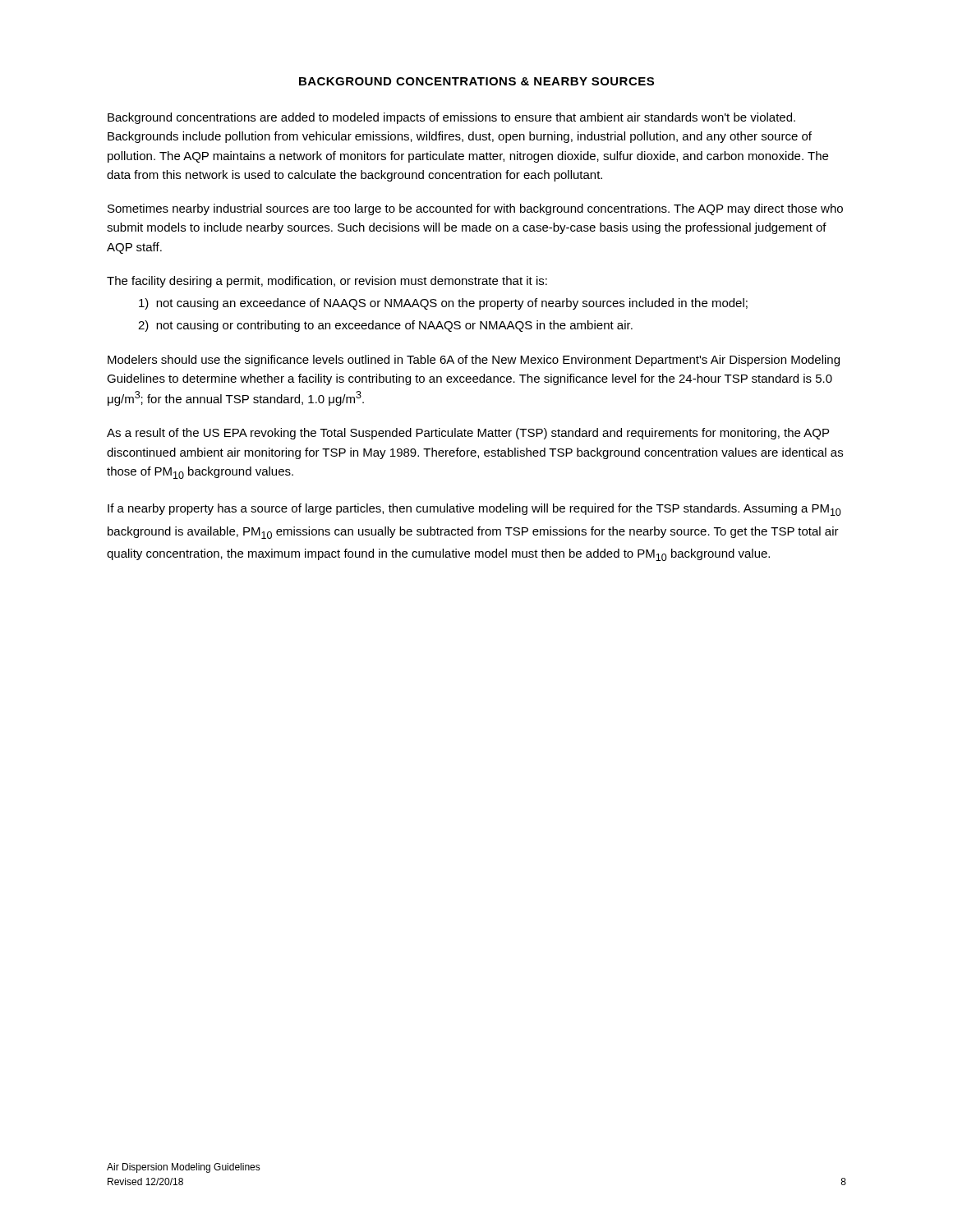Viewport: 953px width, 1232px height.
Task: Click on the text block starting "2) not causing or contributing to"
Action: pyautogui.click(x=386, y=325)
